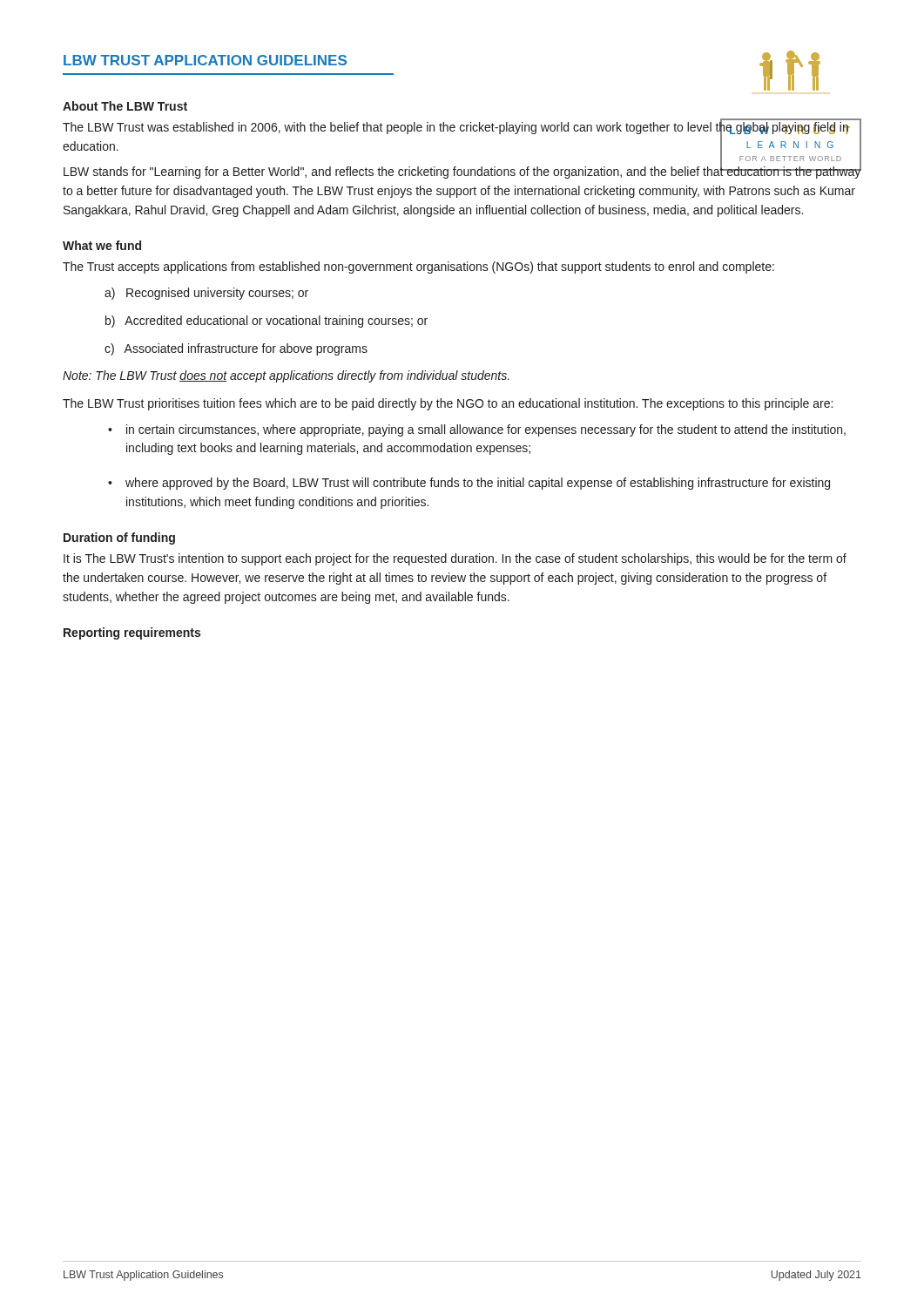Point to the block beginning "in certain circumstances,"

click(x=486, y=439)
